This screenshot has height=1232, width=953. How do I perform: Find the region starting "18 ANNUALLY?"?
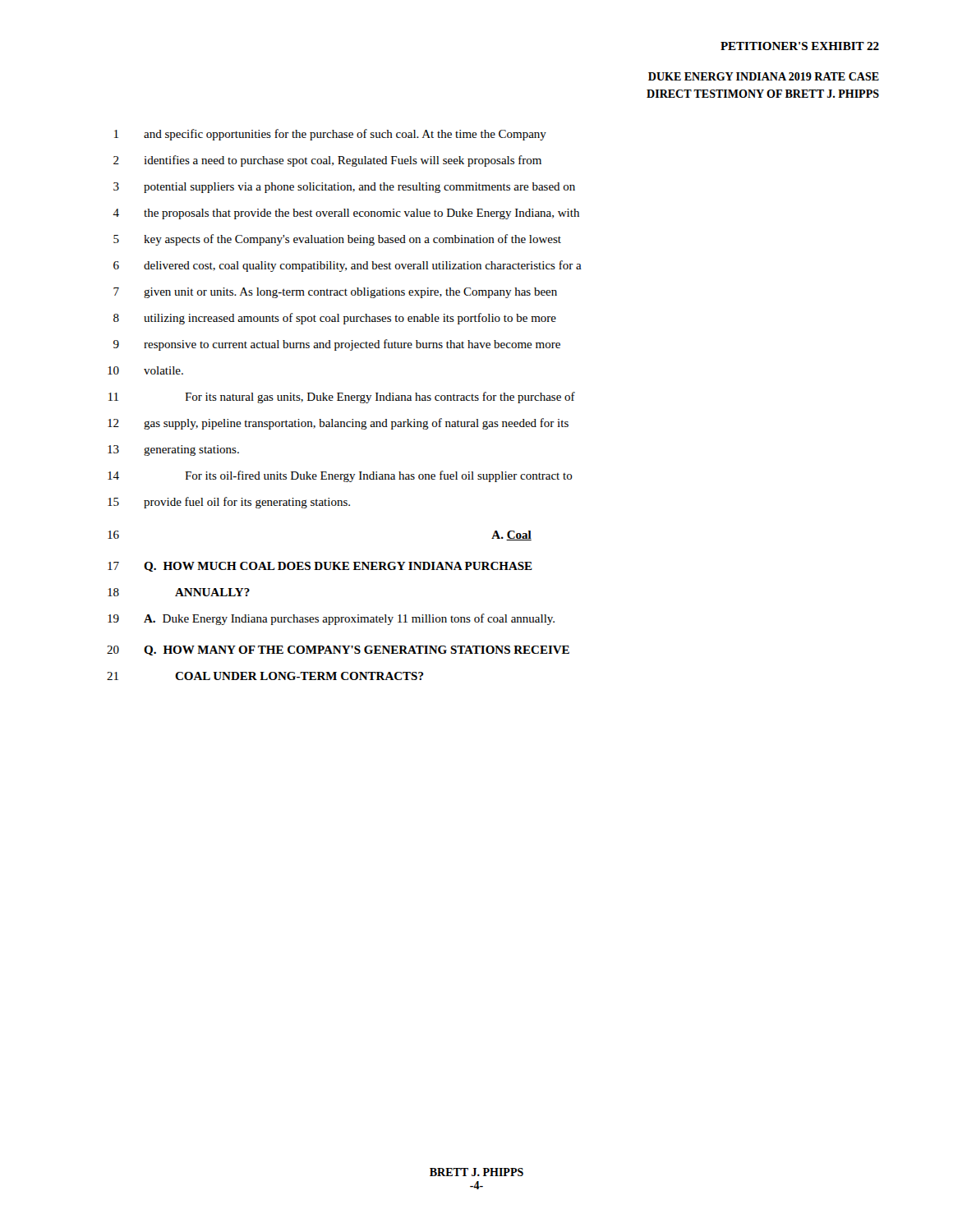pyautogui.click(x=179, y=592)
